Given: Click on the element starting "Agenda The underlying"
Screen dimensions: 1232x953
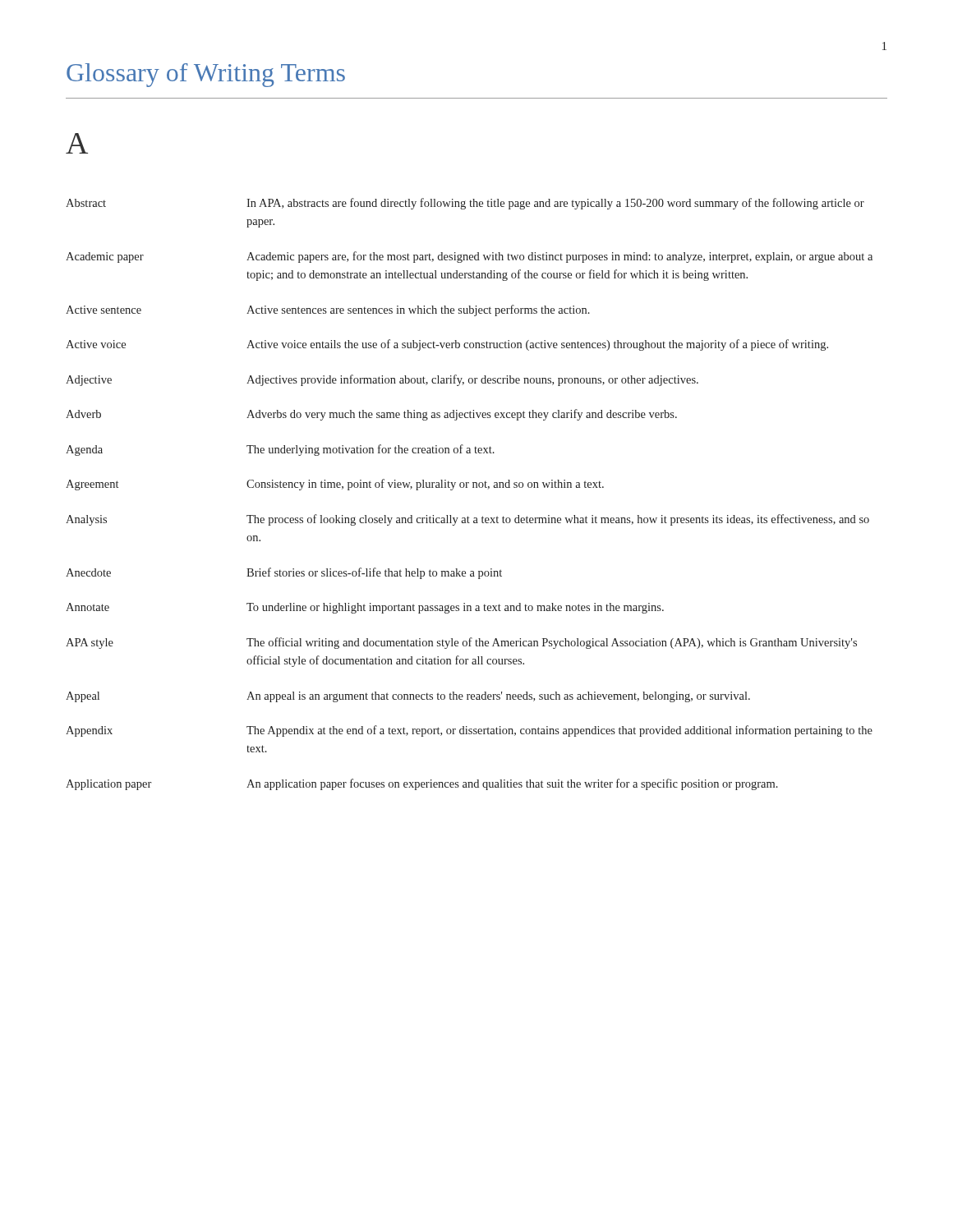Looking at the screenshot, I should [x=476, y=449].
